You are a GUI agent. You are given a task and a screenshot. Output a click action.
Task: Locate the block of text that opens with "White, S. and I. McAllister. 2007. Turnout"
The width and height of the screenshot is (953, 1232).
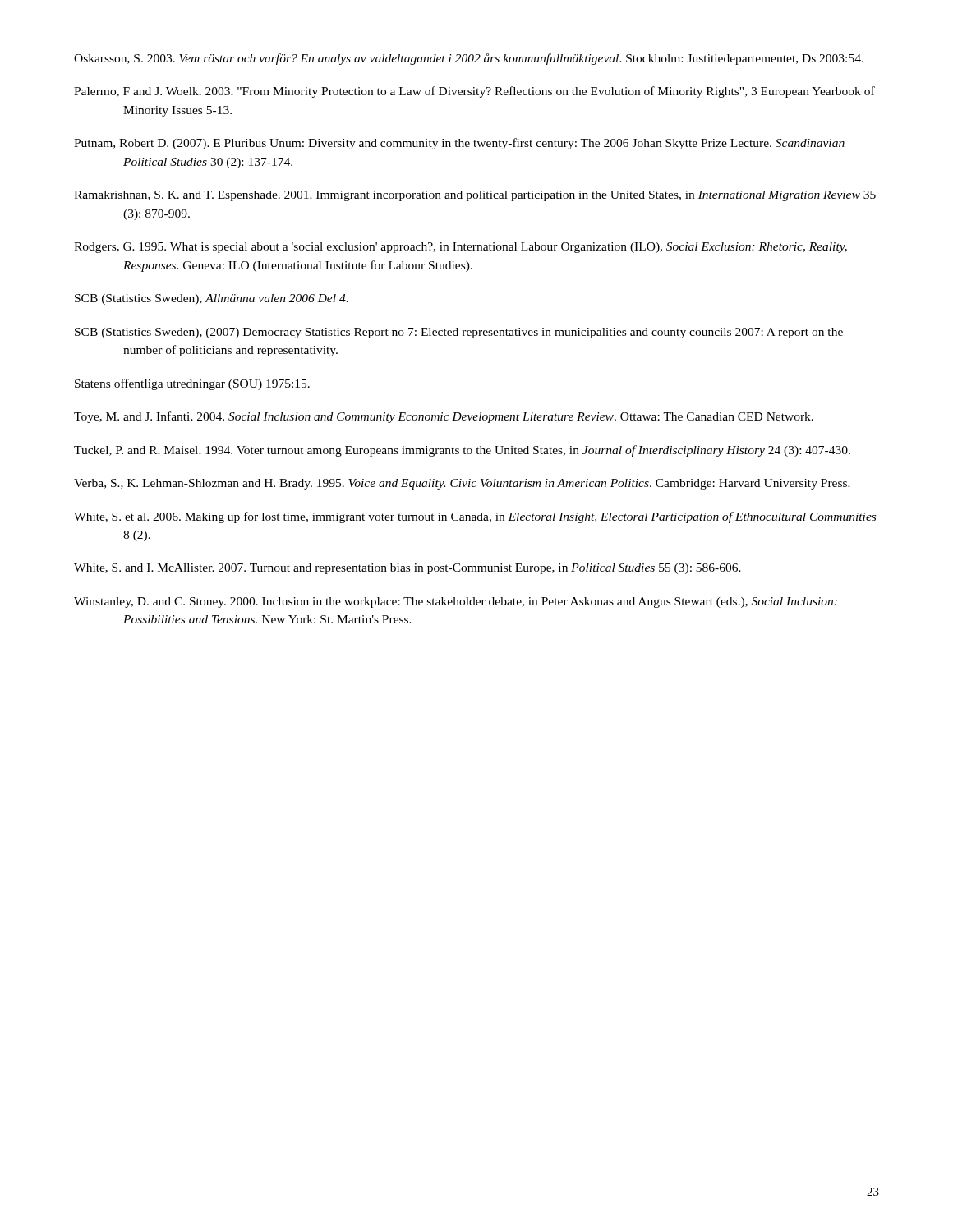(408, 568)
